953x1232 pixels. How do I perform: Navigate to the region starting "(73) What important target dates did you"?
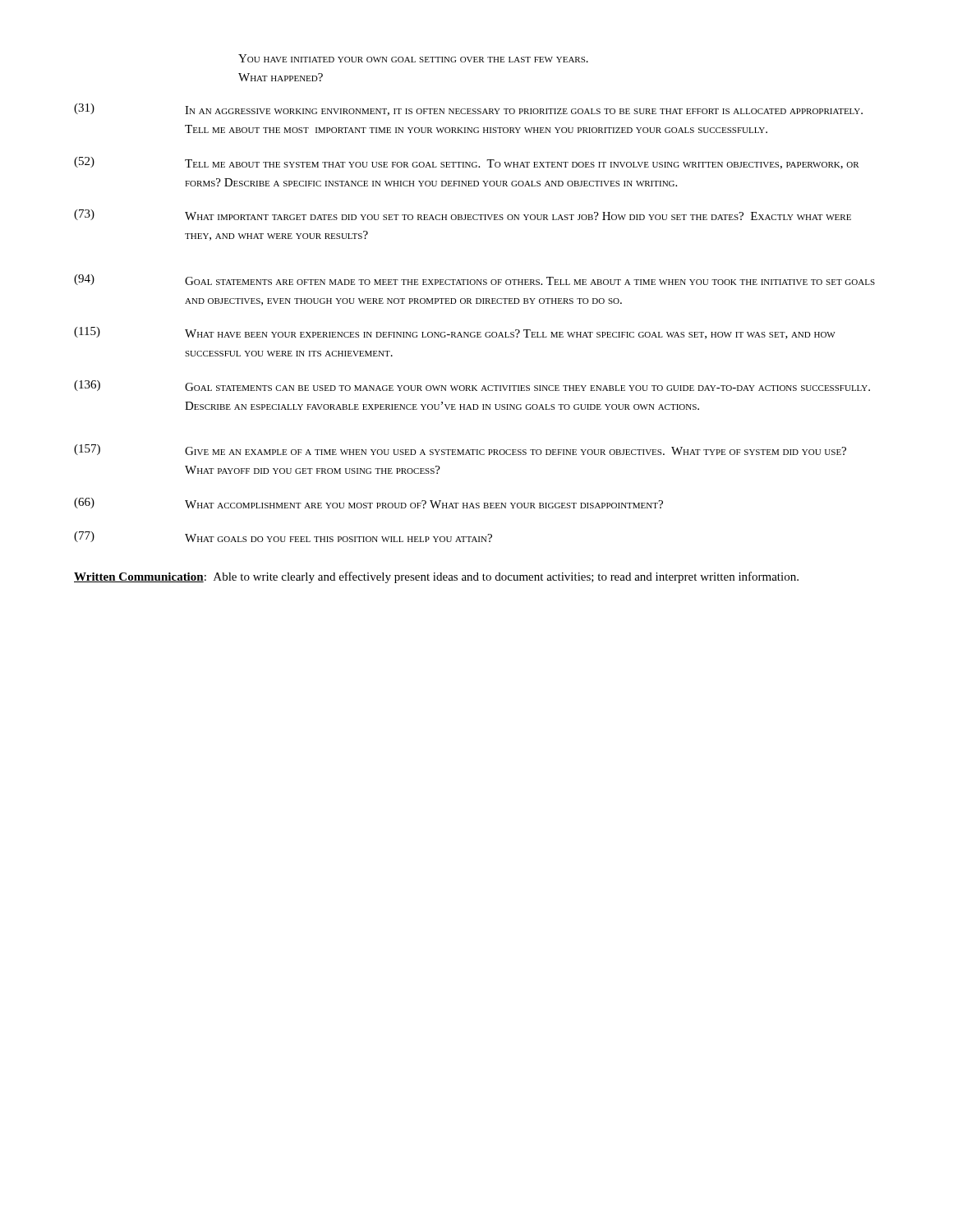coord(476,226)
